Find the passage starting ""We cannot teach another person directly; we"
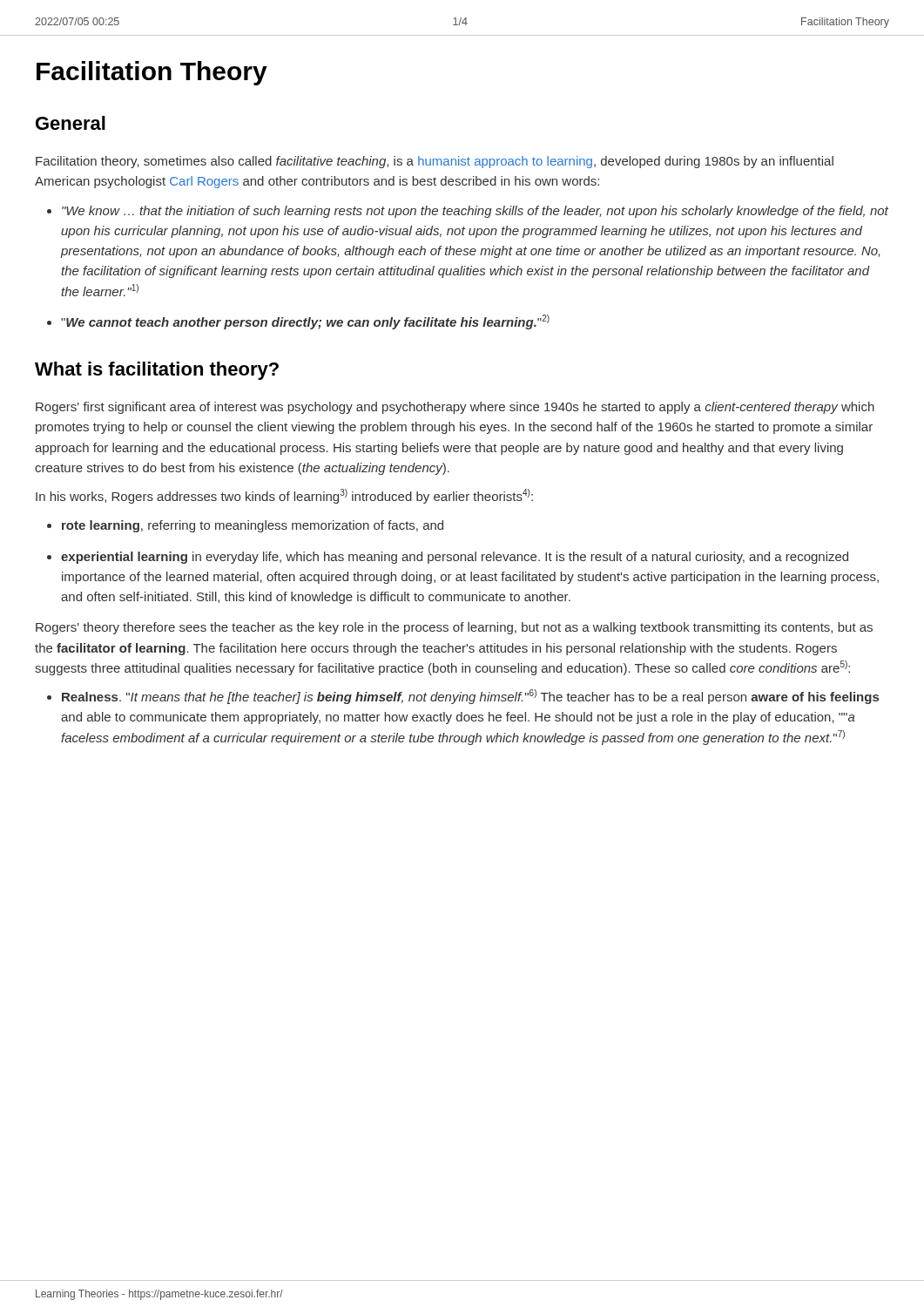This screenshot has height=1307, width=924. [x=305, y=321]
